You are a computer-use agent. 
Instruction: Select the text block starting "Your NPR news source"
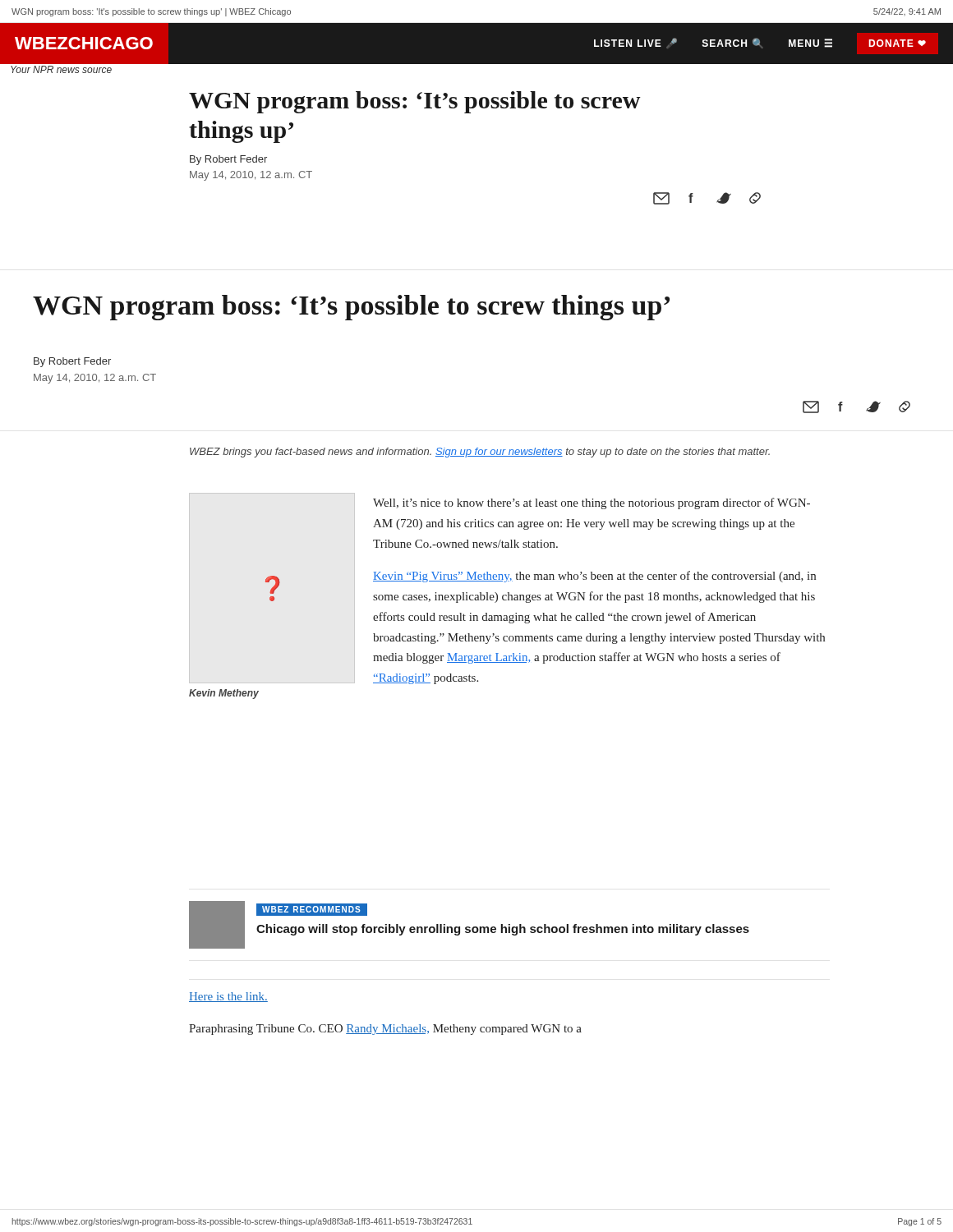(x=61, y=70)
